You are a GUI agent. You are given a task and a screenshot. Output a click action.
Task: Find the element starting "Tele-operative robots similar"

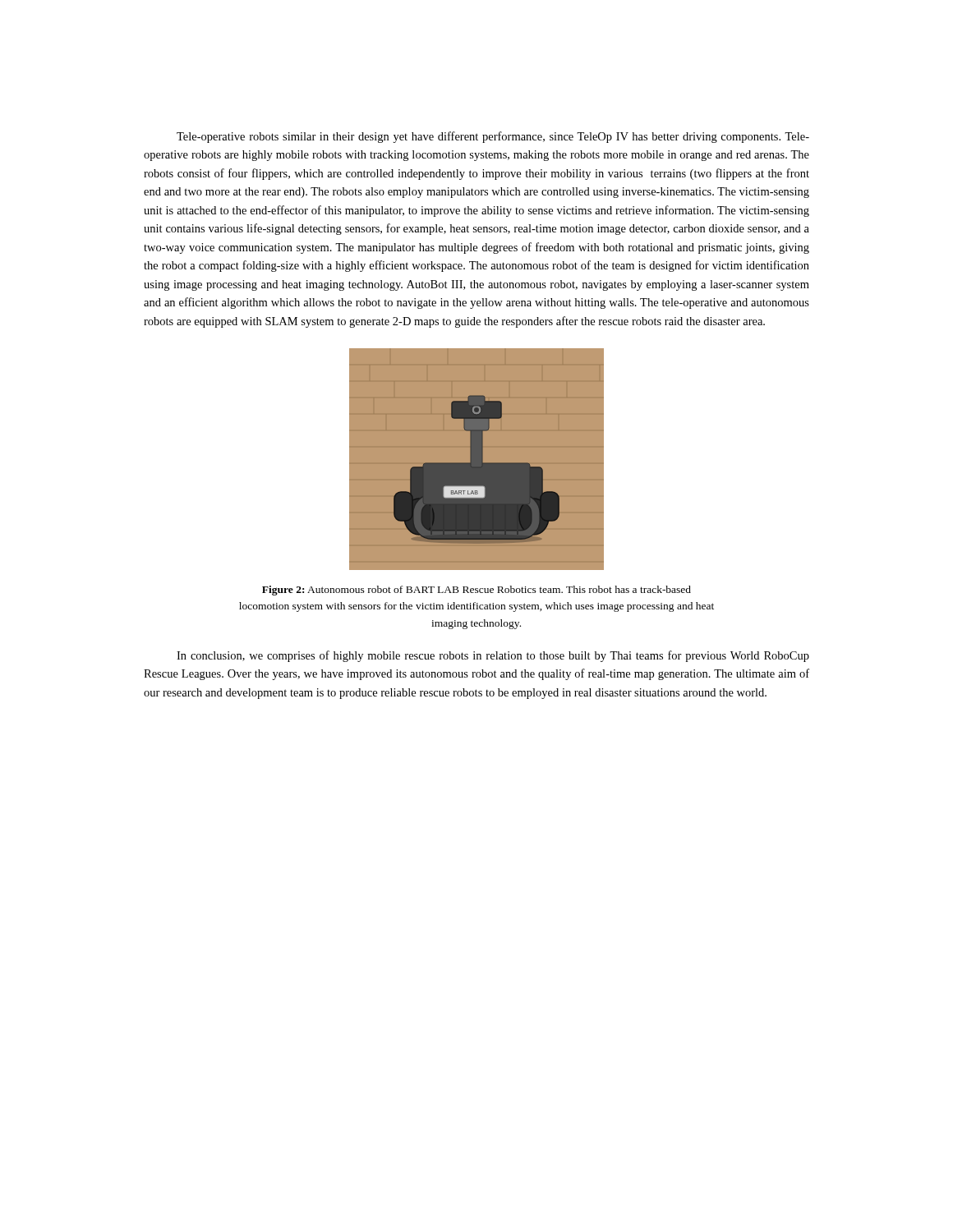tap(476, 229)
